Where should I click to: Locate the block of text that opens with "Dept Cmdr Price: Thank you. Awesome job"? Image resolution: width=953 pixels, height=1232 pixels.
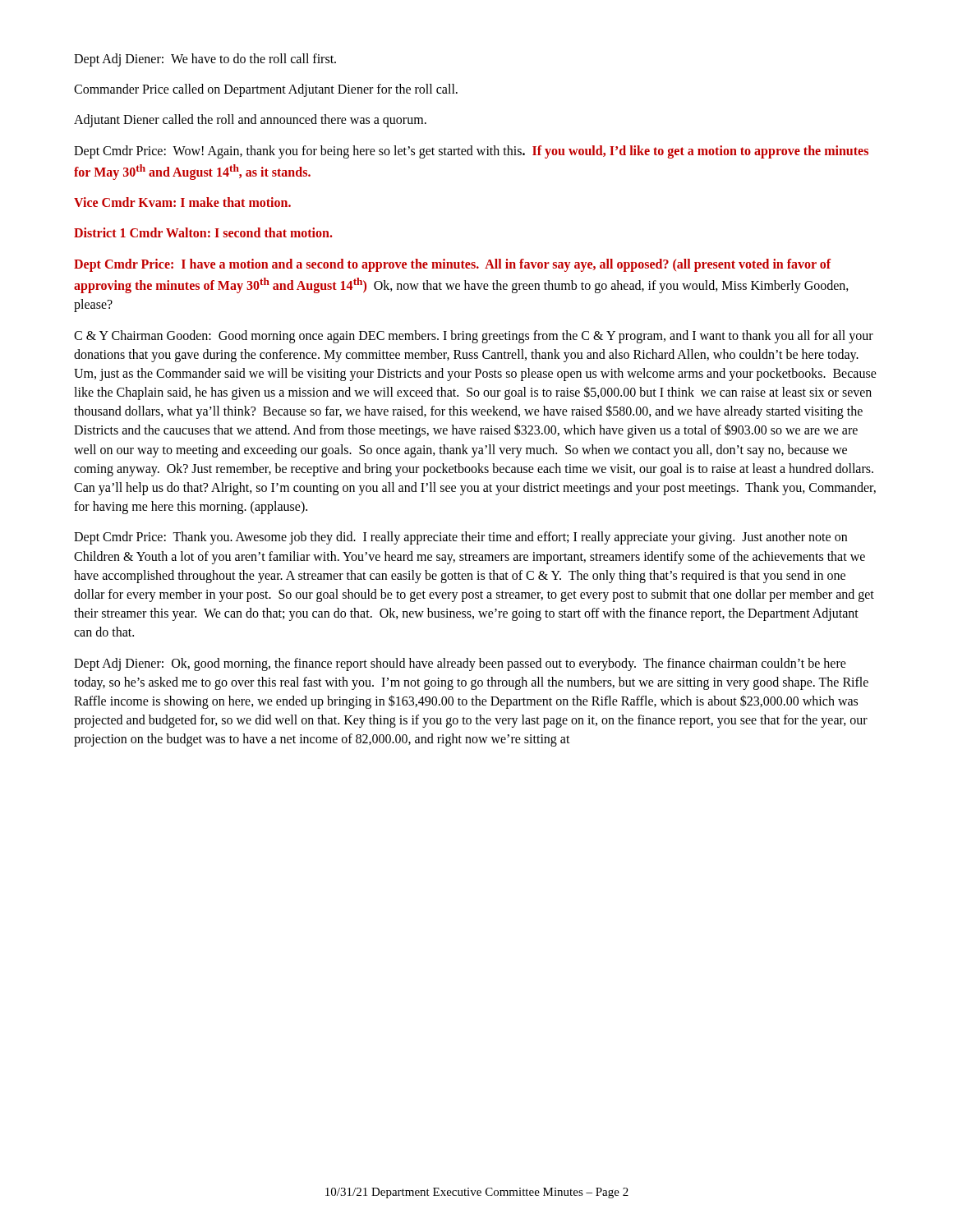point(474,585)
